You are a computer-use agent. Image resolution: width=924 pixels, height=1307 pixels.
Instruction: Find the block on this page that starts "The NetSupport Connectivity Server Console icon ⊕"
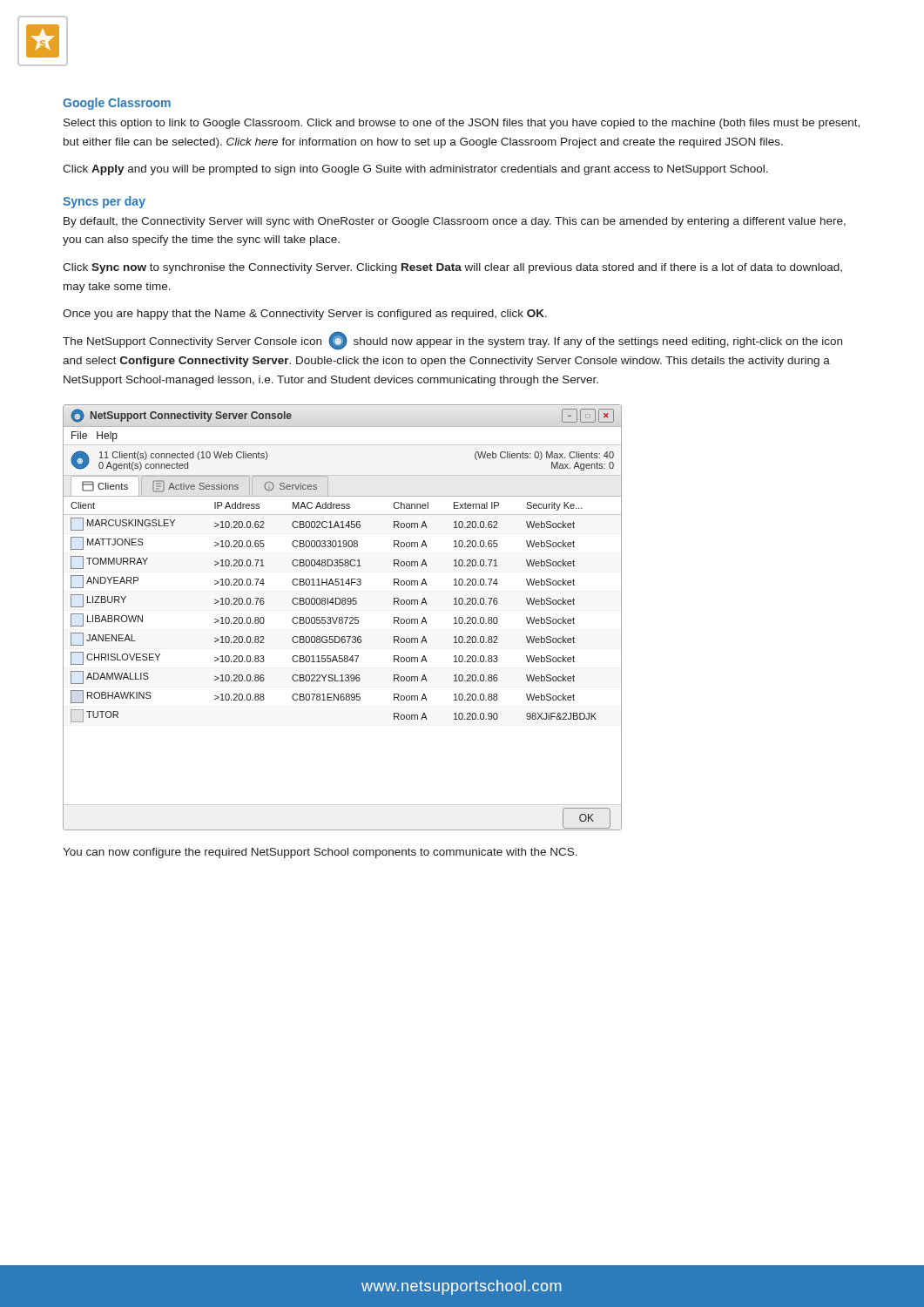(453, 359)
